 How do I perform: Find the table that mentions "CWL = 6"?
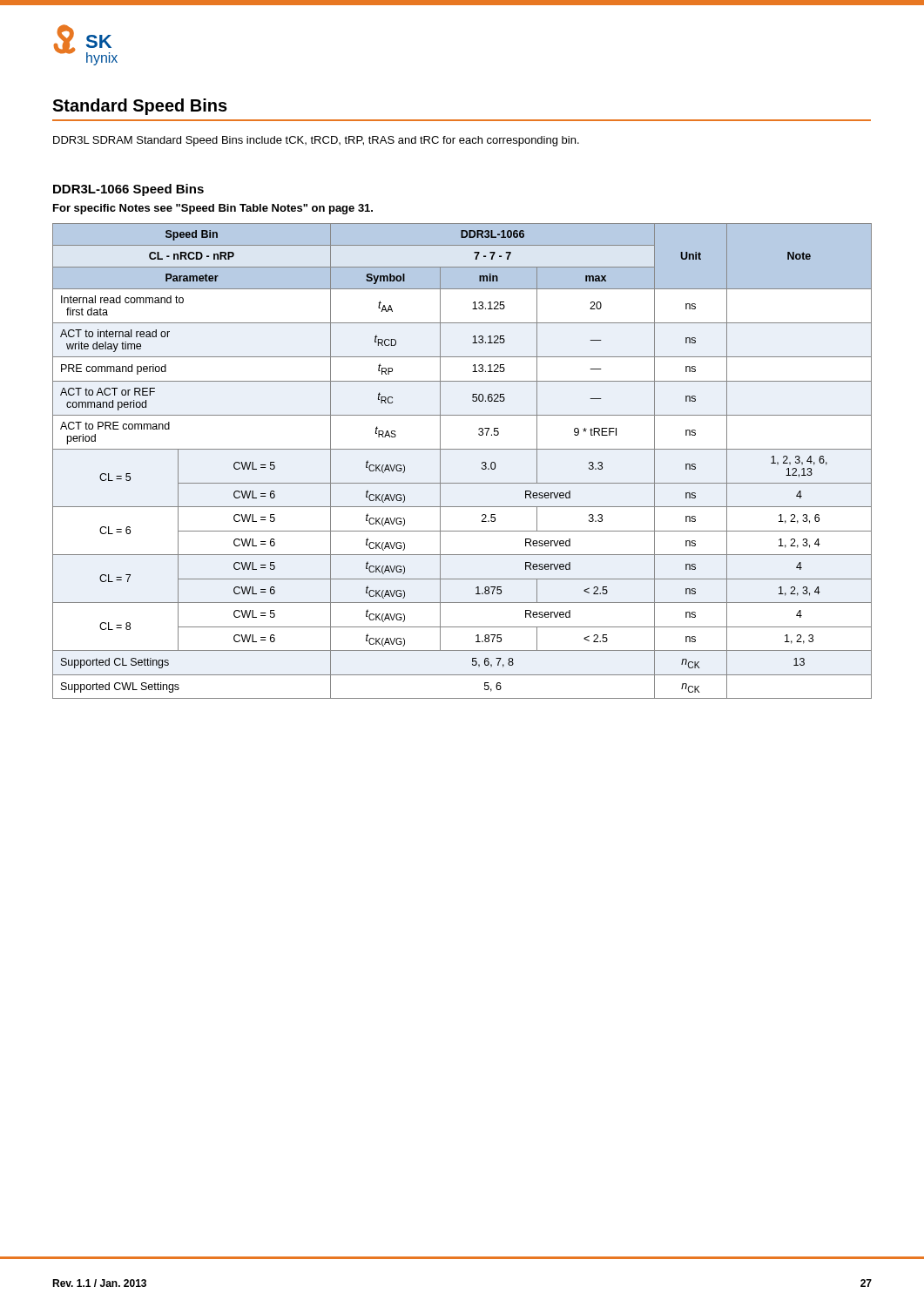(x=462, y=461)
